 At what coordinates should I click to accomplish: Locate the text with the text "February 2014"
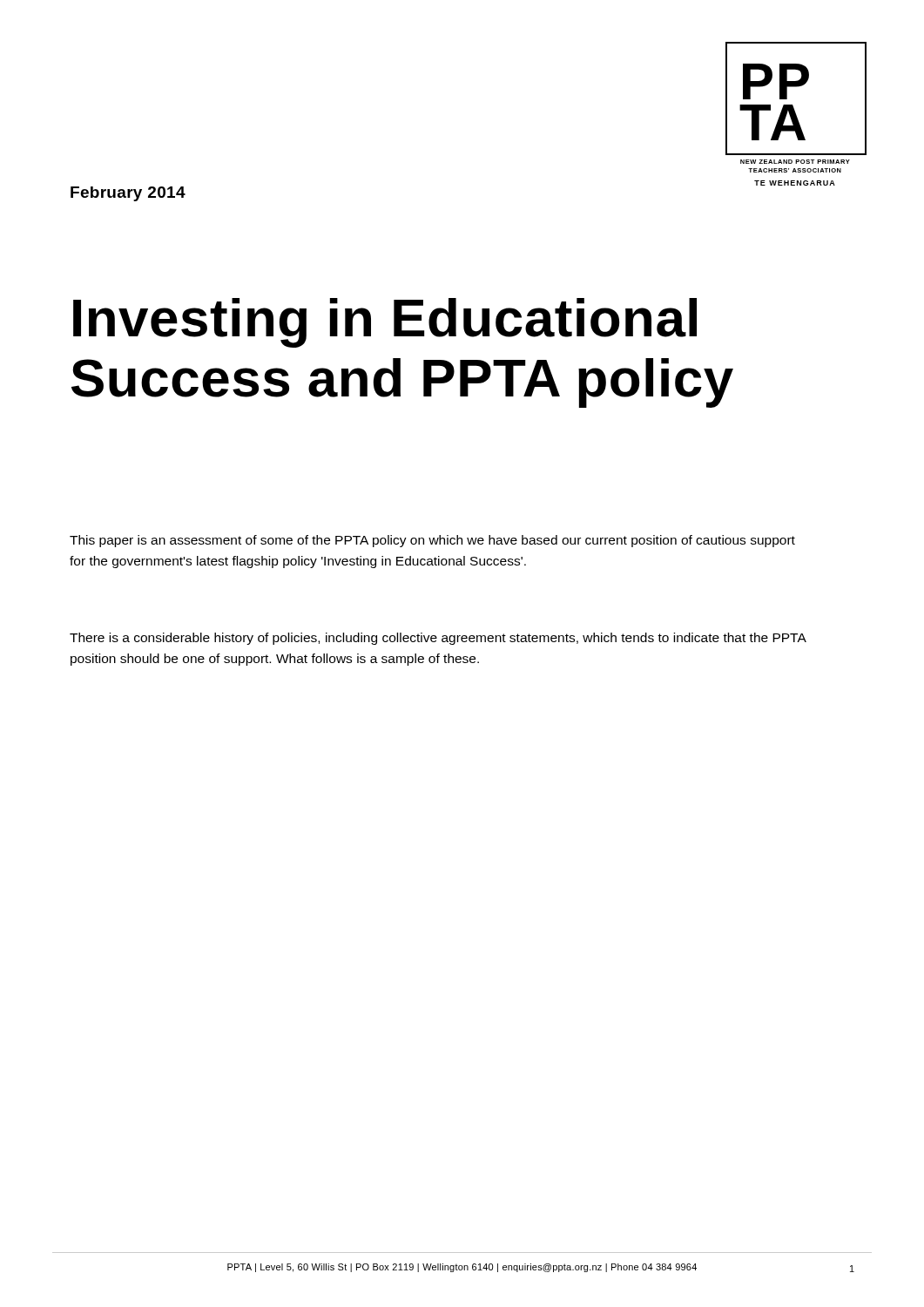127,192
